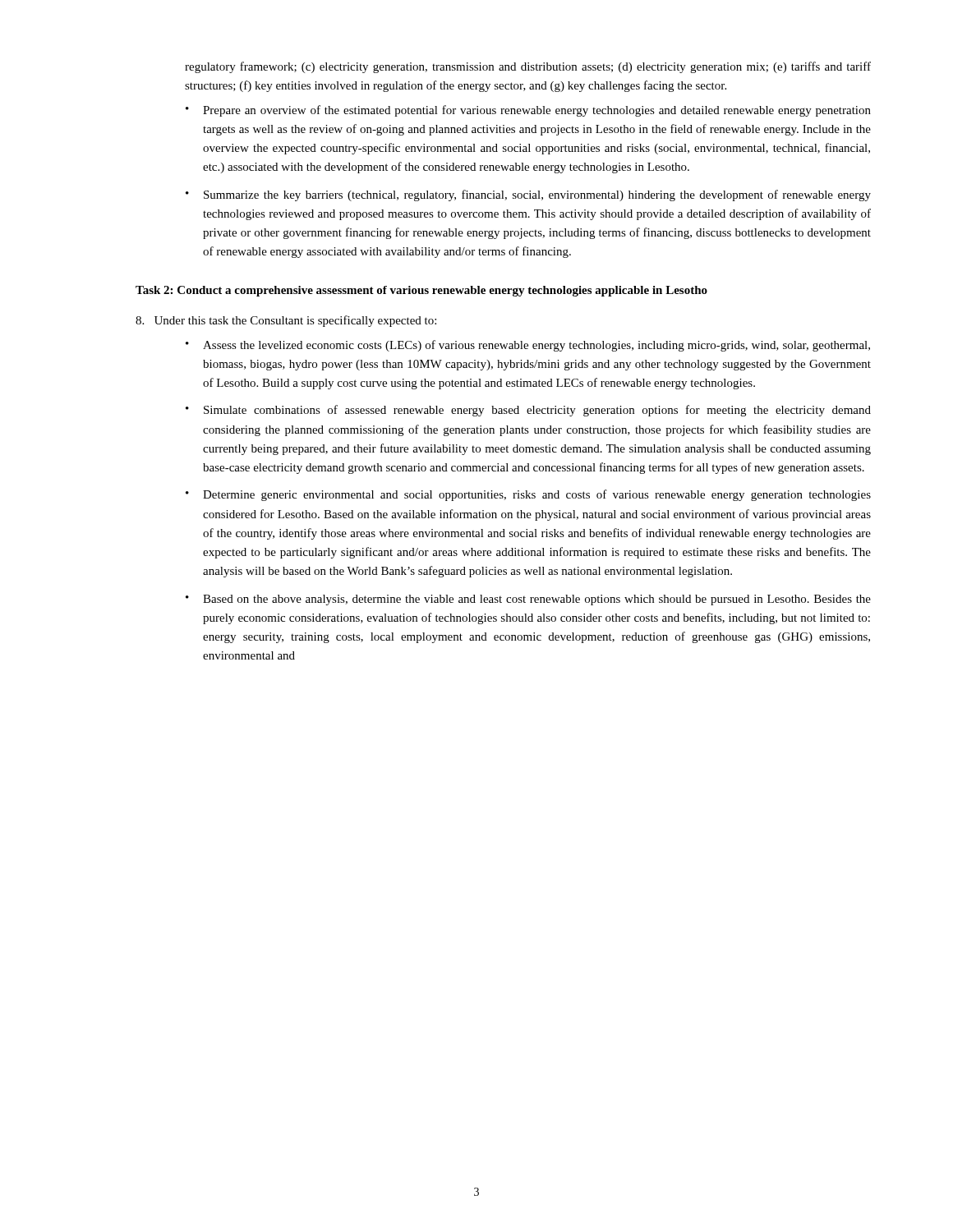Image resolution: width=953 pixels, height=1232 pixels.
Task: Navigate to the region starting "Task 2: Conduct a comprehensive"
Action: 421,290
